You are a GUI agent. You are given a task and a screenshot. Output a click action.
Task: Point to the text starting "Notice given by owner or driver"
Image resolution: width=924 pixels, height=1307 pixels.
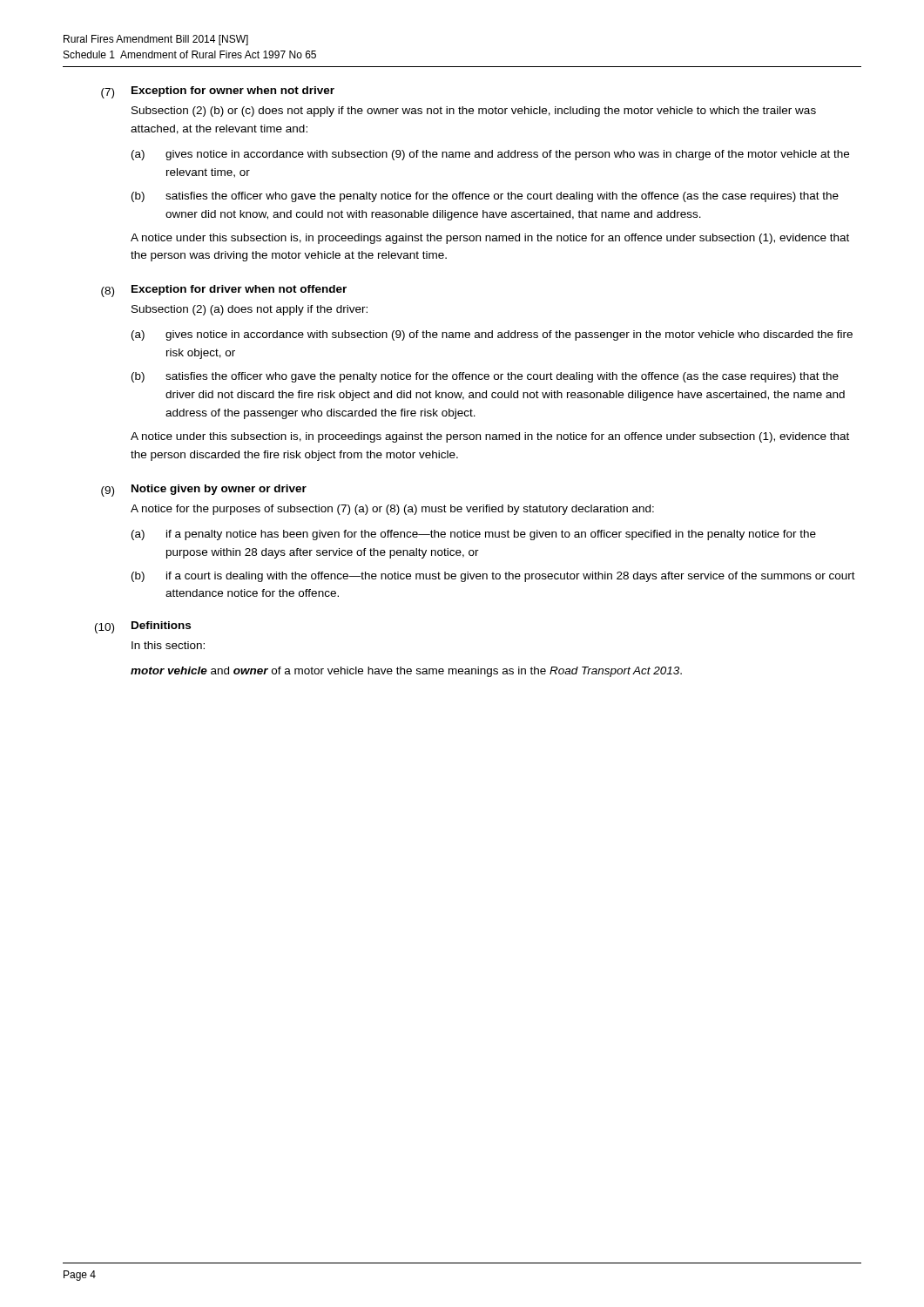click(x=219, y=488)
